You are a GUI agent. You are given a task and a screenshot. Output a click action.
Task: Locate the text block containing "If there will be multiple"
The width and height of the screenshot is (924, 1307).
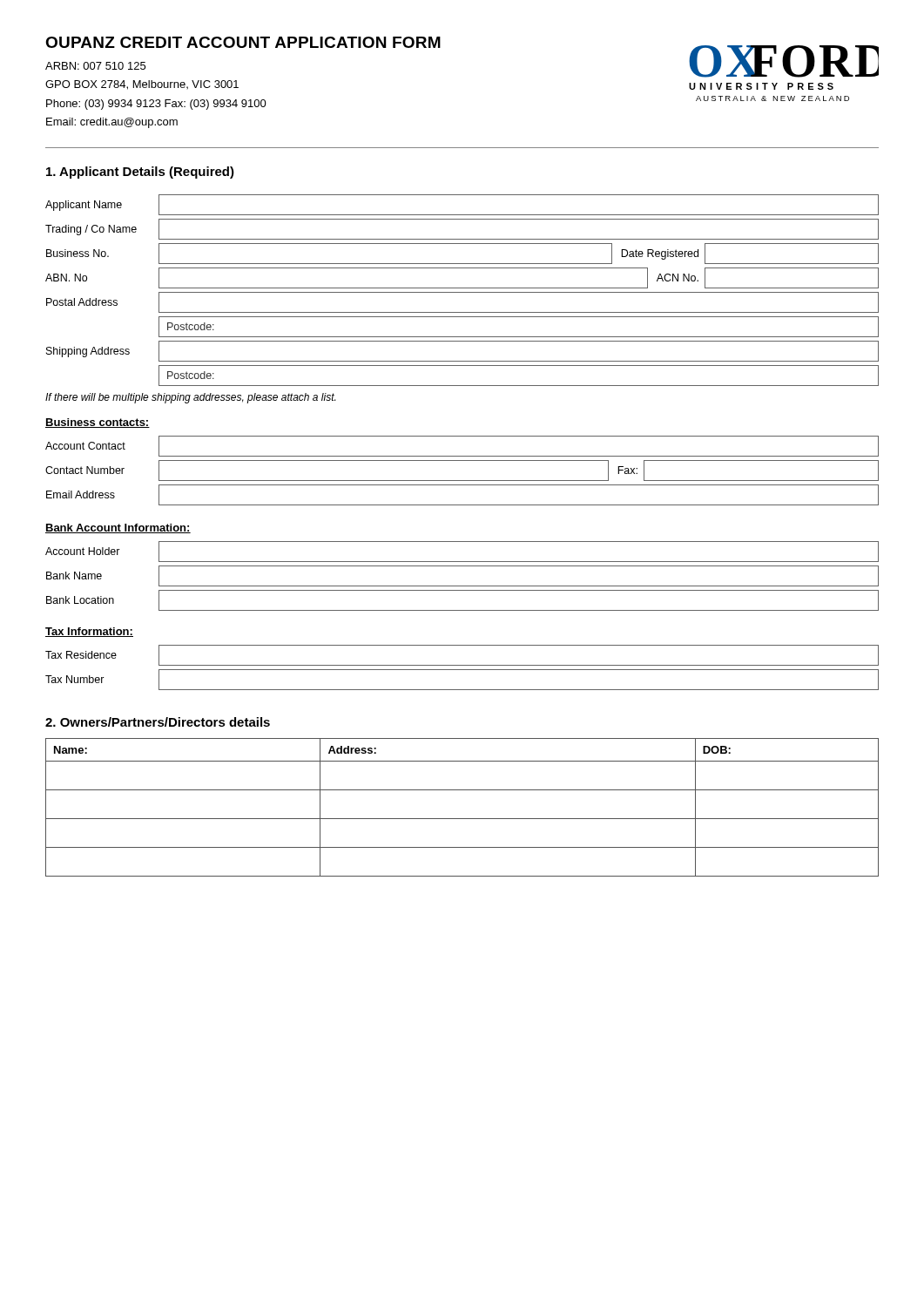[191, 397]
